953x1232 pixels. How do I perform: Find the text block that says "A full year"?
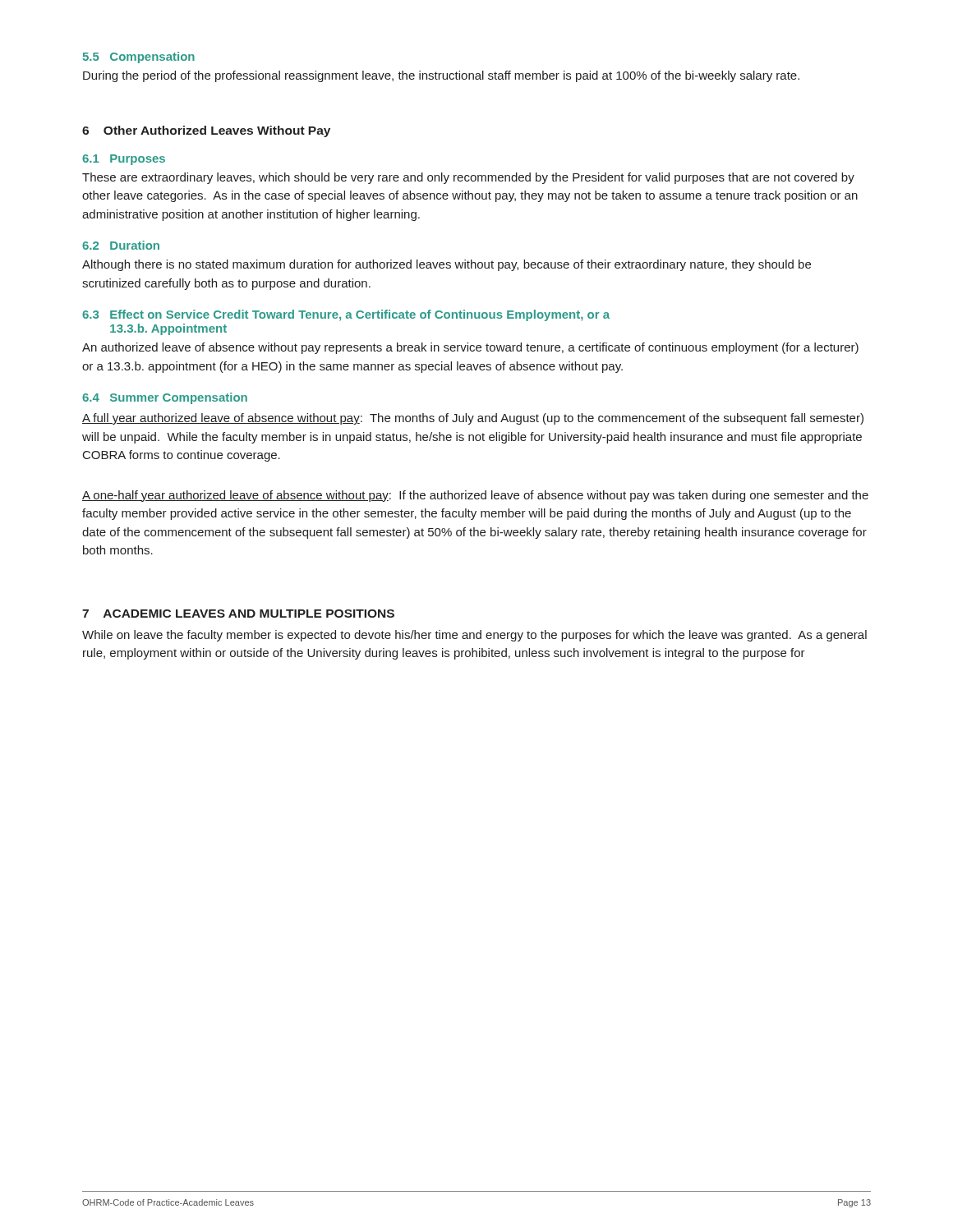(473, 436)
